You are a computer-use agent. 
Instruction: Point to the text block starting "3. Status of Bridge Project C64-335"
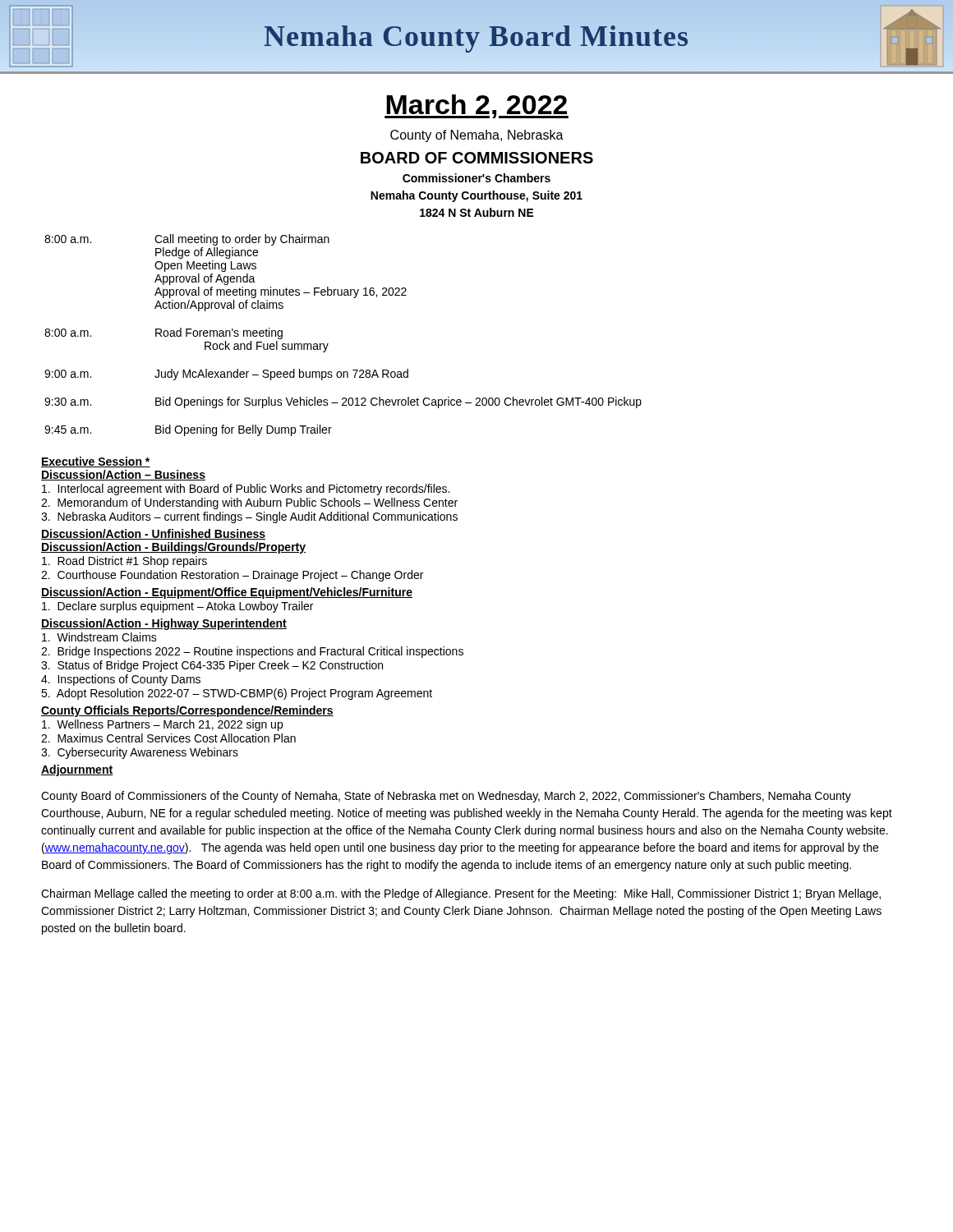point(212,665)
